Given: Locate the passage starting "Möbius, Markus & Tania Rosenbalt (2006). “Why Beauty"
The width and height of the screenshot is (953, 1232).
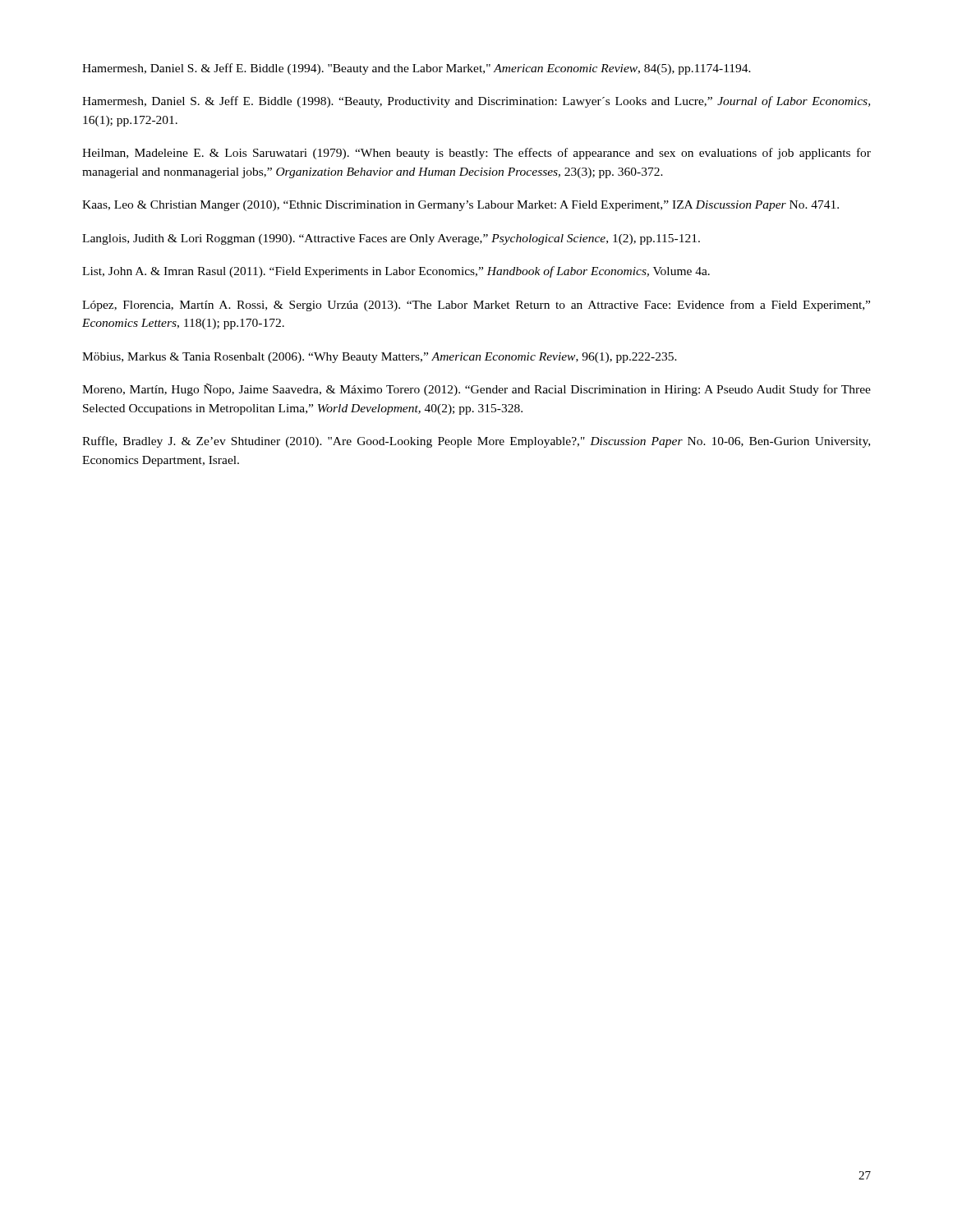Looking at the screenshot, I should click(x=380, y=356).
